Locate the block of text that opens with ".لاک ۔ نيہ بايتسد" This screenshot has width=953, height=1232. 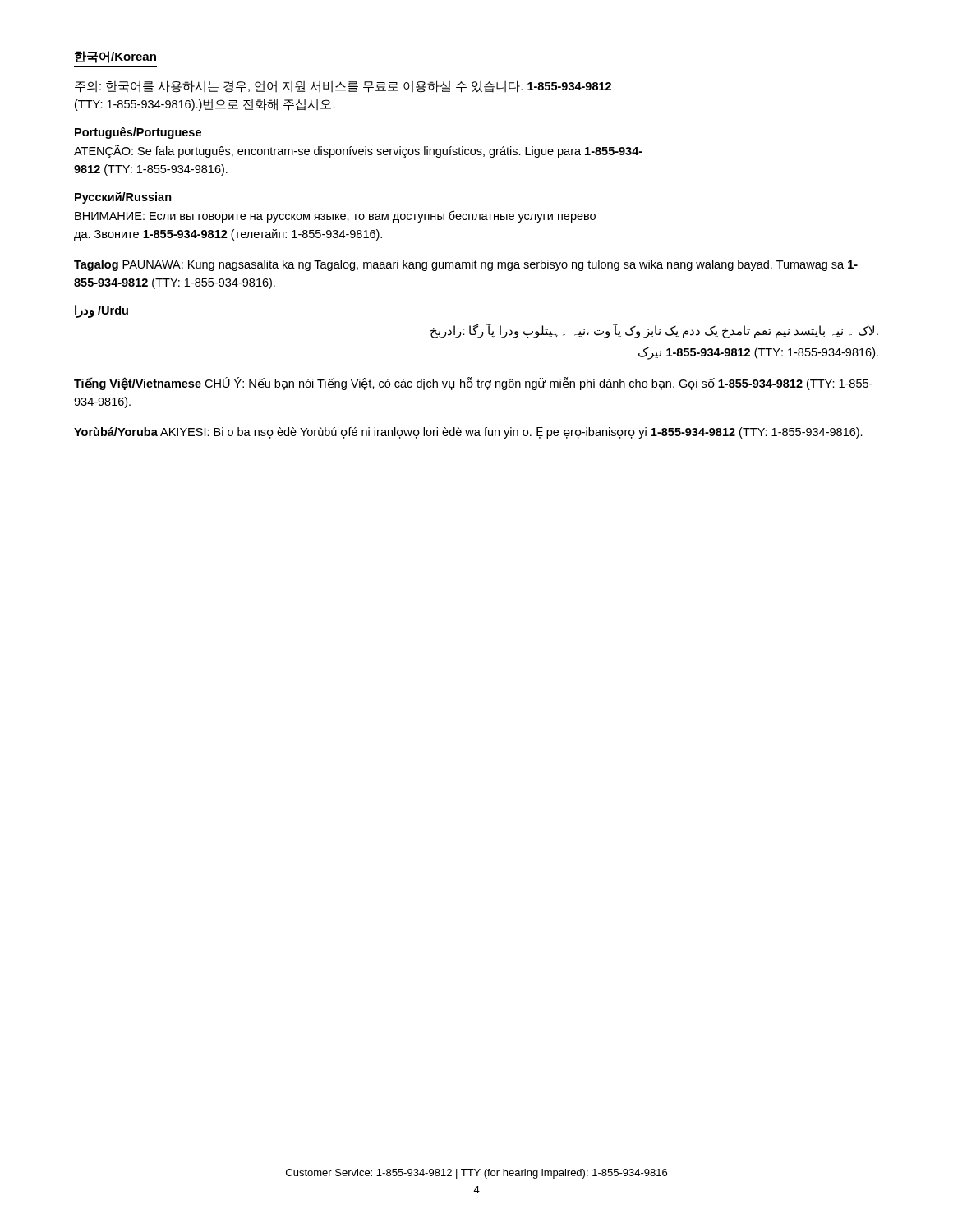coord(655,342)
